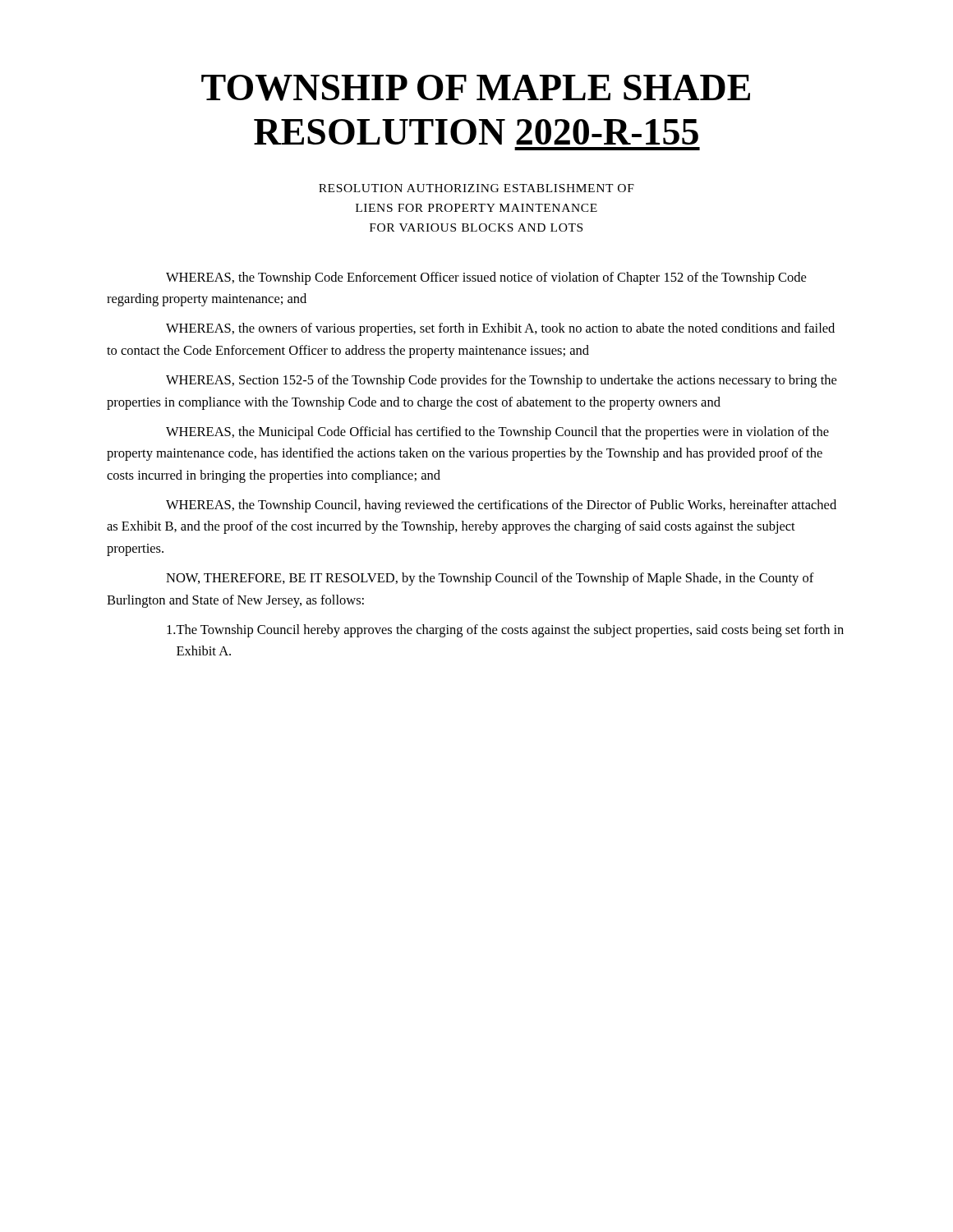Find the block on this page that starts "WHEREAS, the Municipal"

point(468,453)
